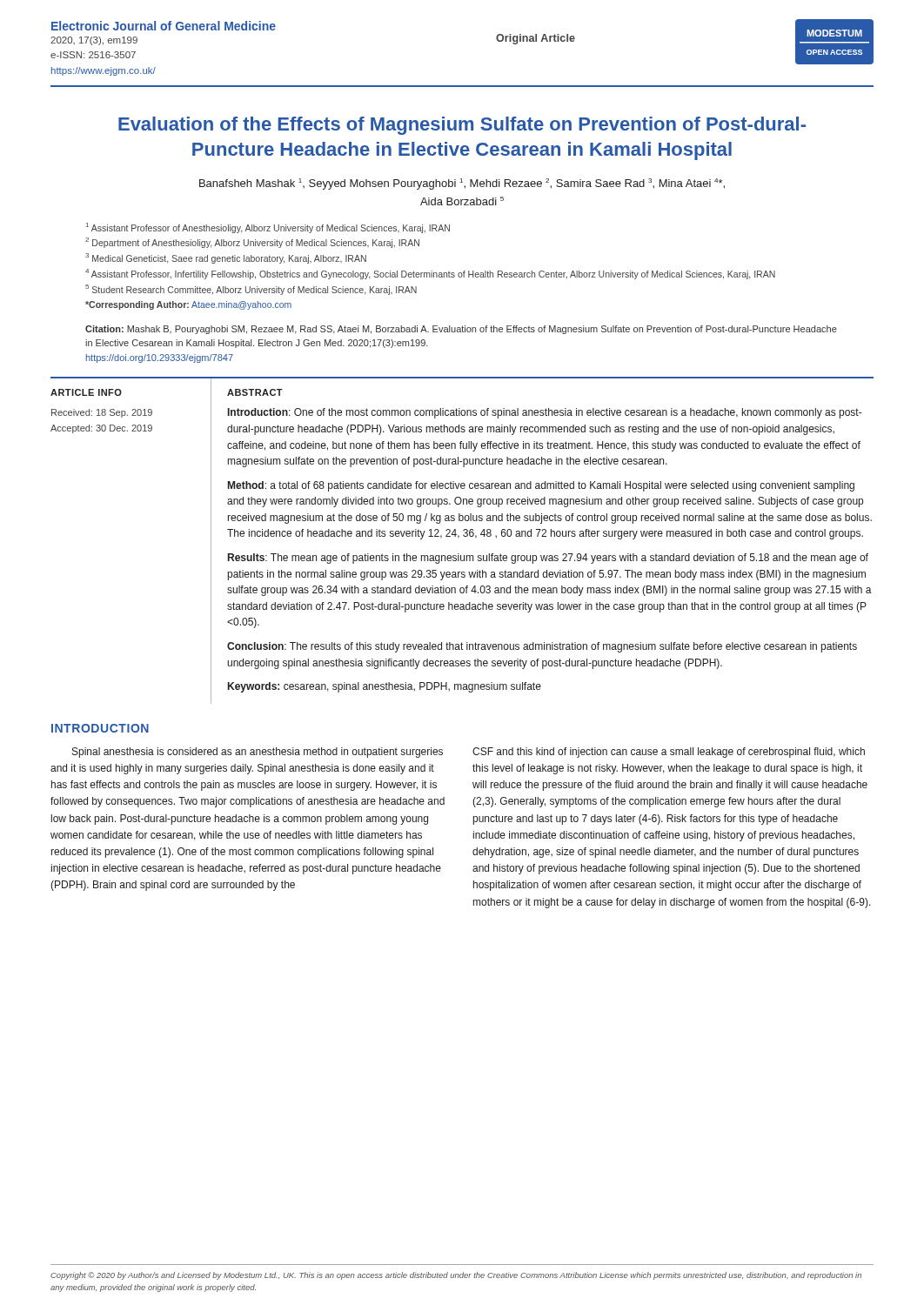Screen dimensions: 1305x924
Task: Find "ARTICLE INFO" on this page
Action: pyautogui.click(x=86, y=393)
